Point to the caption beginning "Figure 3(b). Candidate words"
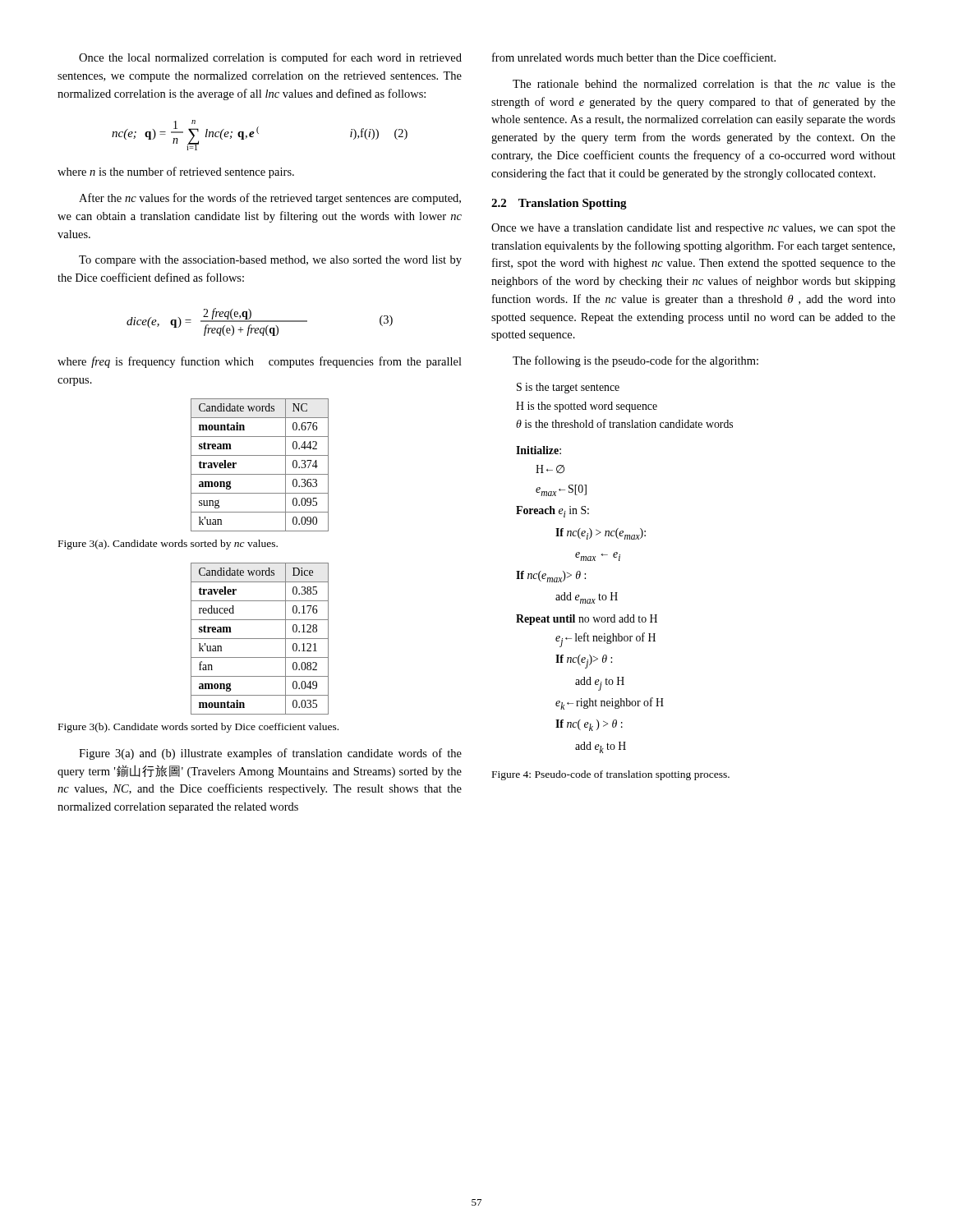 [x=260, y=727]
